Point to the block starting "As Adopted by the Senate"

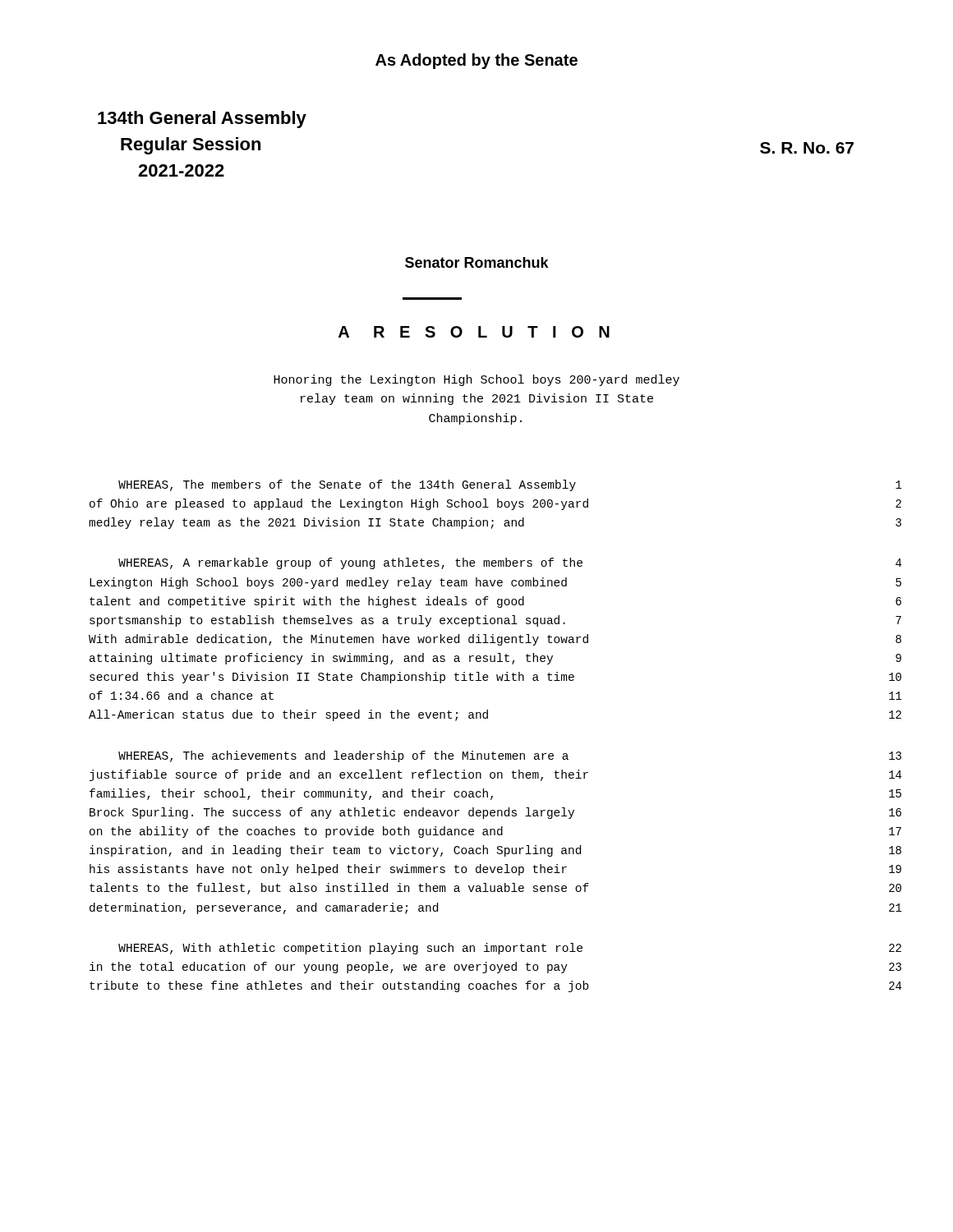(x=476, y=60)
